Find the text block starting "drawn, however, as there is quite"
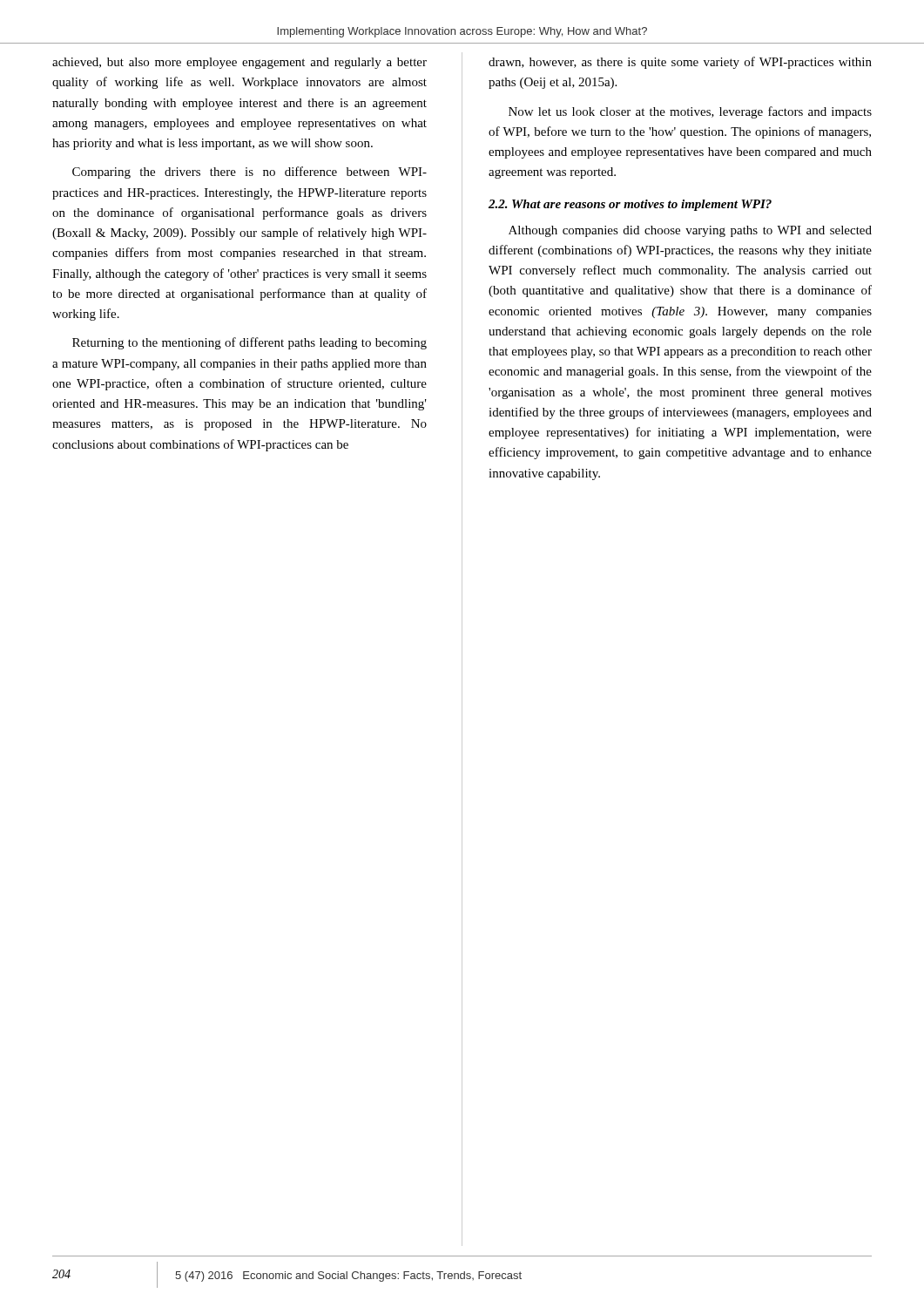The width and height of the screenshot is (924, 1307). [680, 117]
